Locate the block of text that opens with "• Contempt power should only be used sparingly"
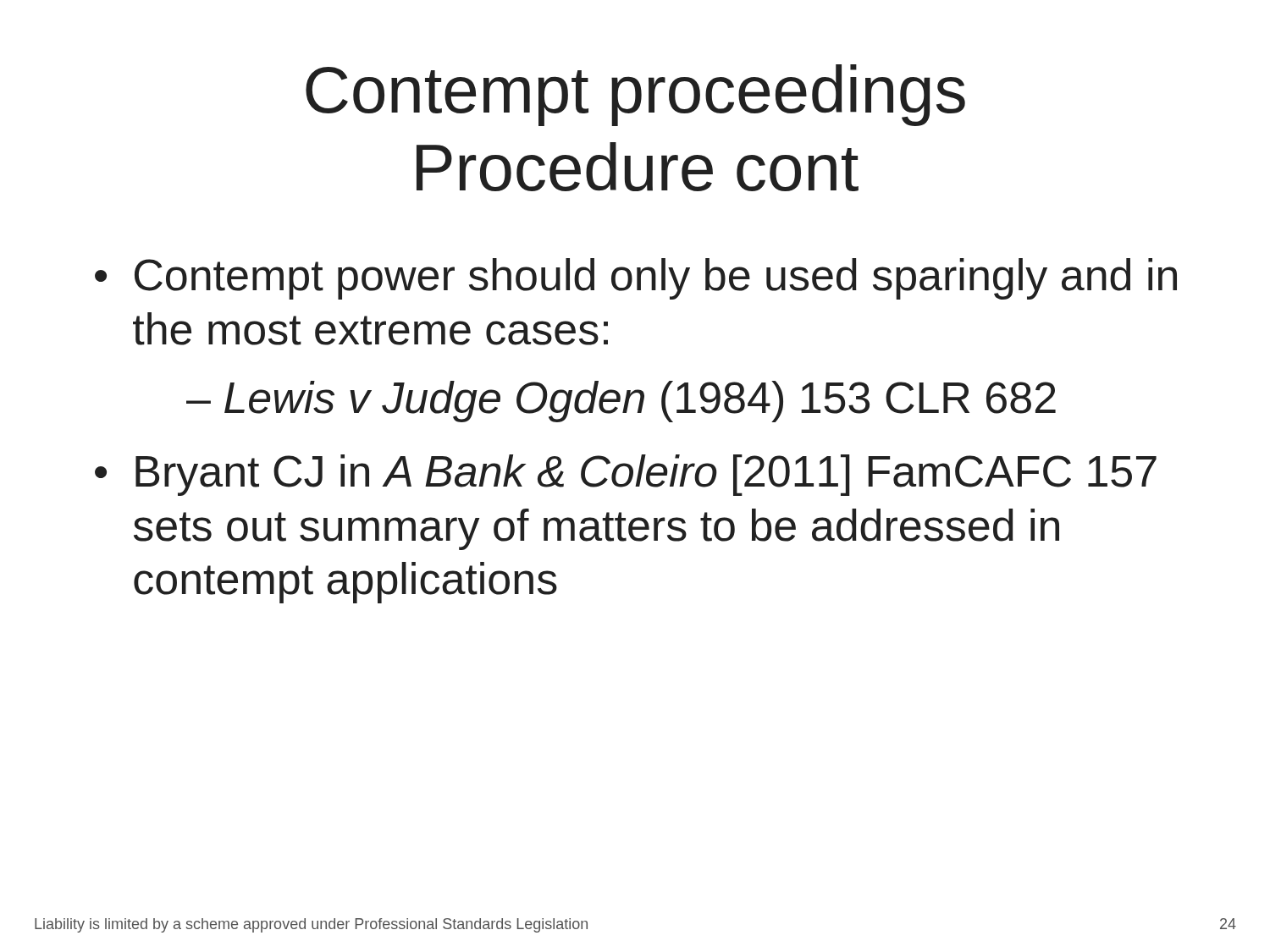 coord(639,303)
